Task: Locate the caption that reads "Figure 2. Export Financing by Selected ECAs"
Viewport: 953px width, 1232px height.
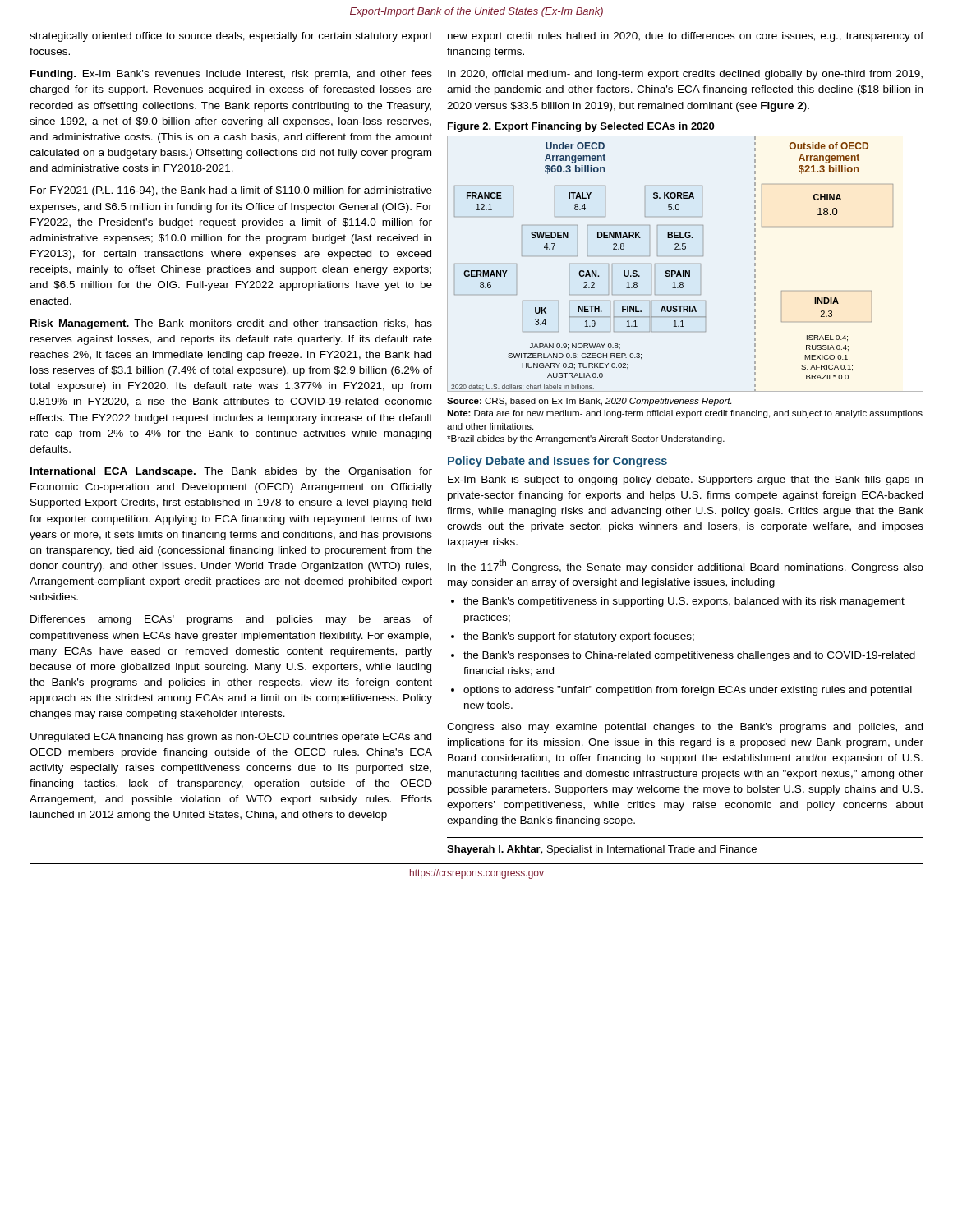Action: (581, 126)
